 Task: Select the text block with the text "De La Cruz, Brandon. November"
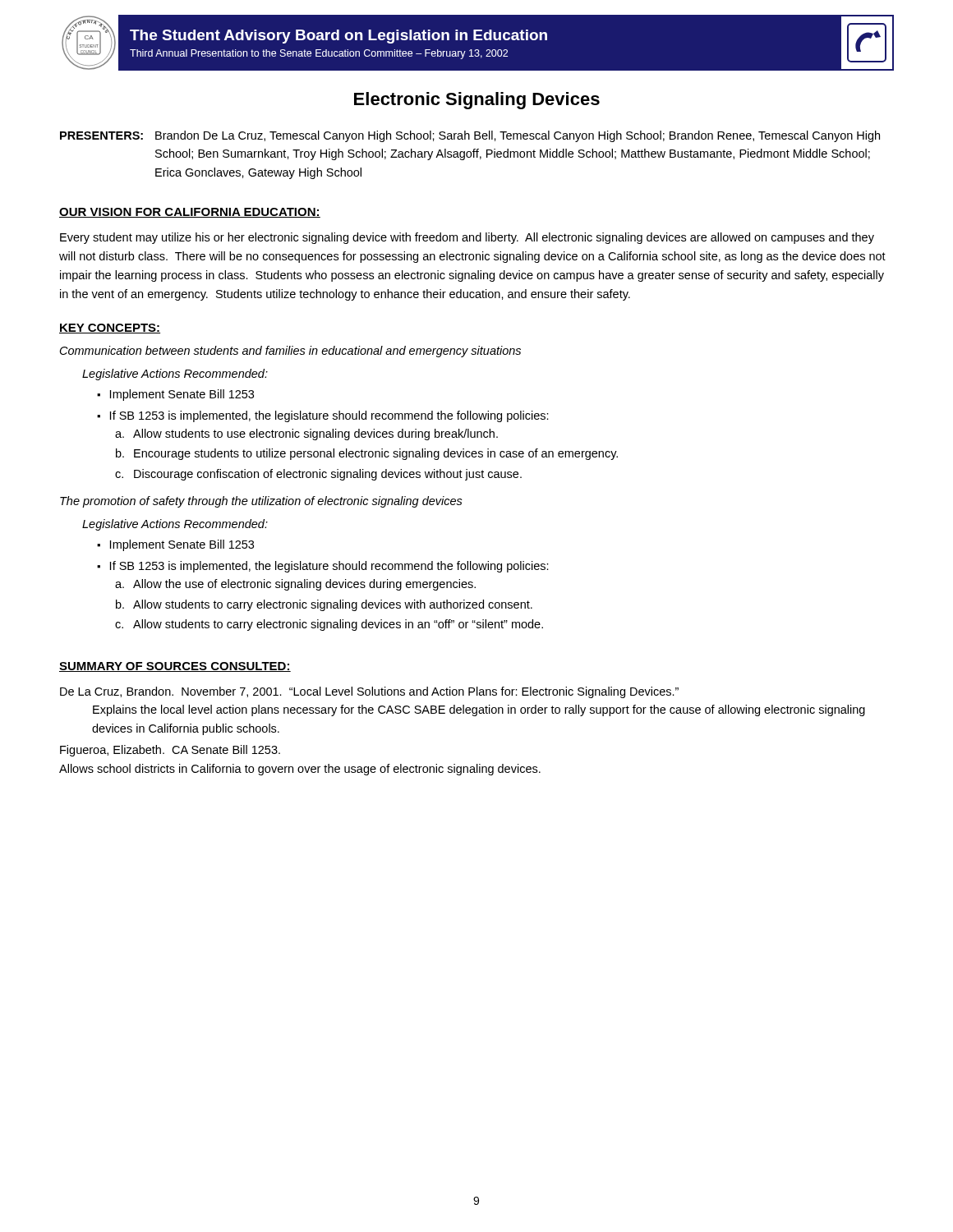click(369, 691)
